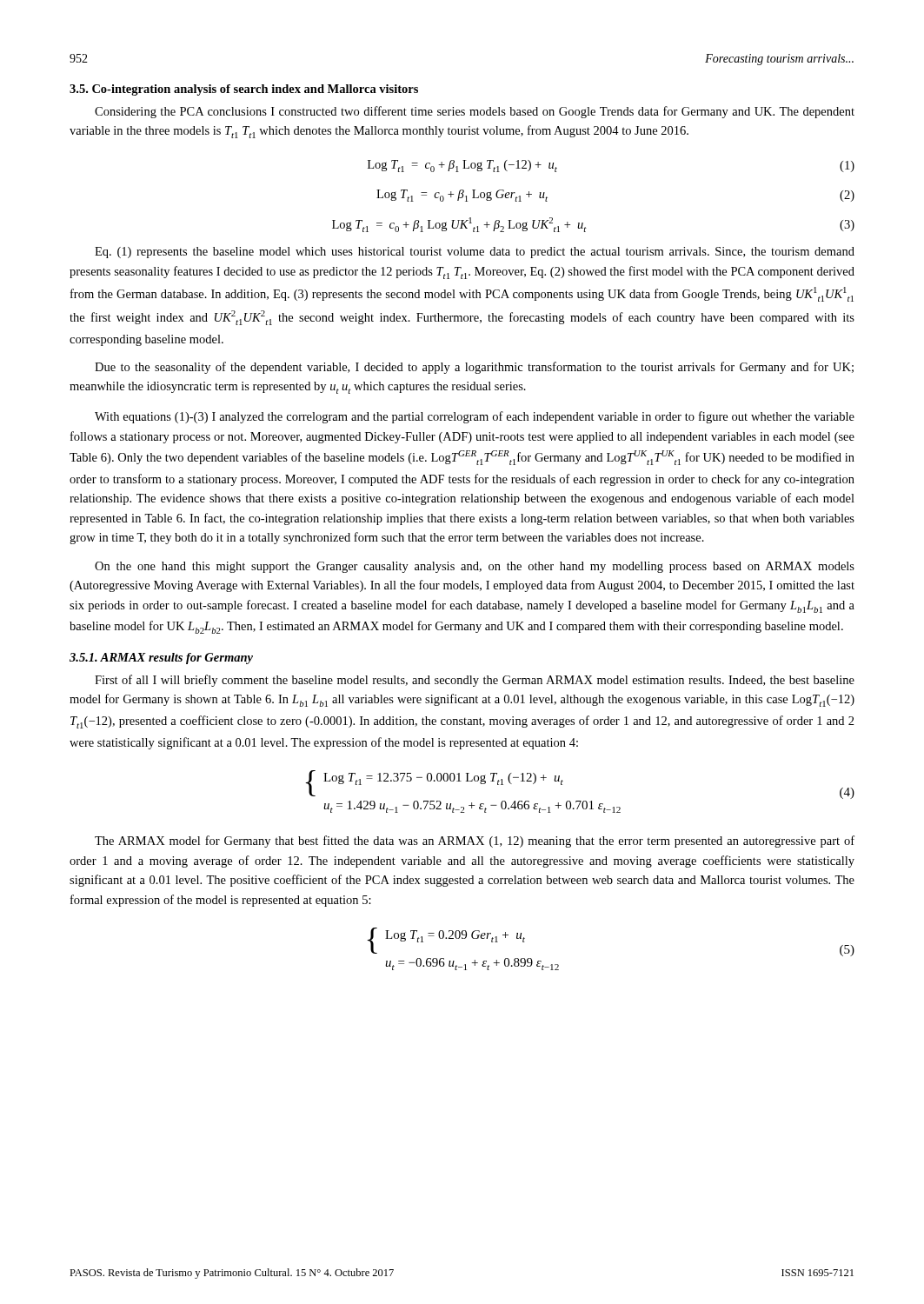Select the section header that reads "3.5. Co-integration analysis"

click(244, 89)
